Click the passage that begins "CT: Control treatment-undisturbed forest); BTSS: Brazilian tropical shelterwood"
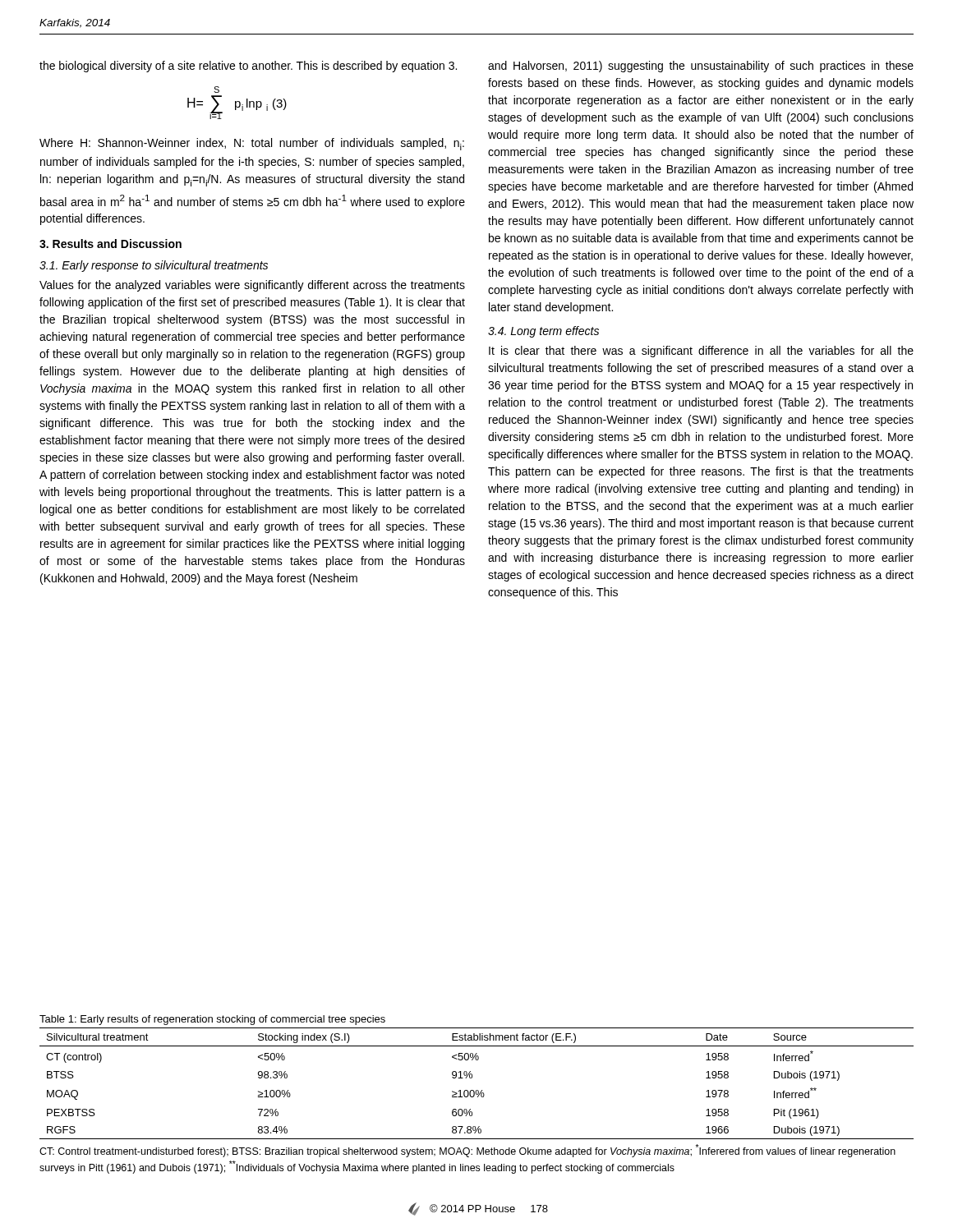 coord(468,1159)
